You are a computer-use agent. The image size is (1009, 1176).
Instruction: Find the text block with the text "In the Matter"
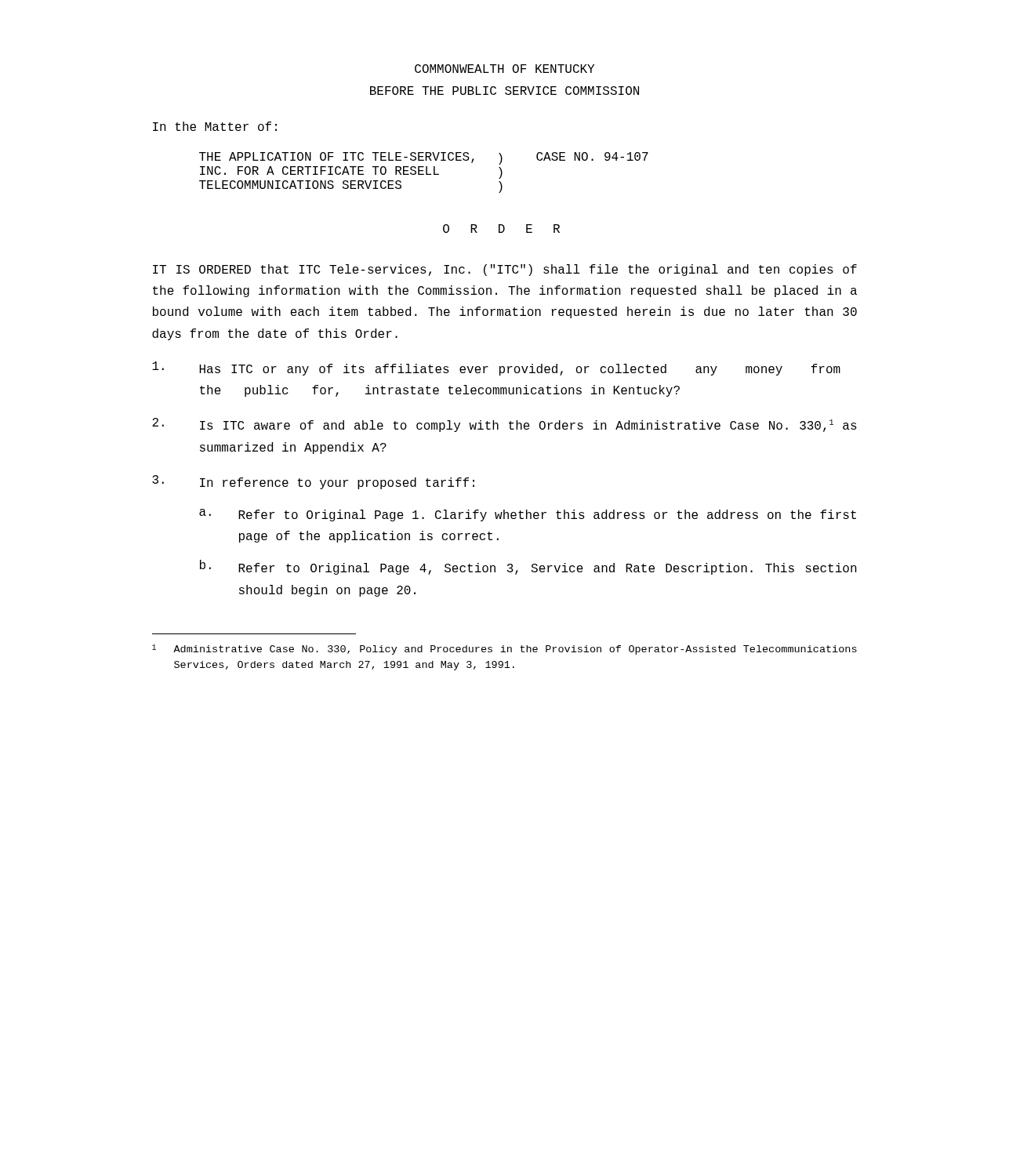216,128
